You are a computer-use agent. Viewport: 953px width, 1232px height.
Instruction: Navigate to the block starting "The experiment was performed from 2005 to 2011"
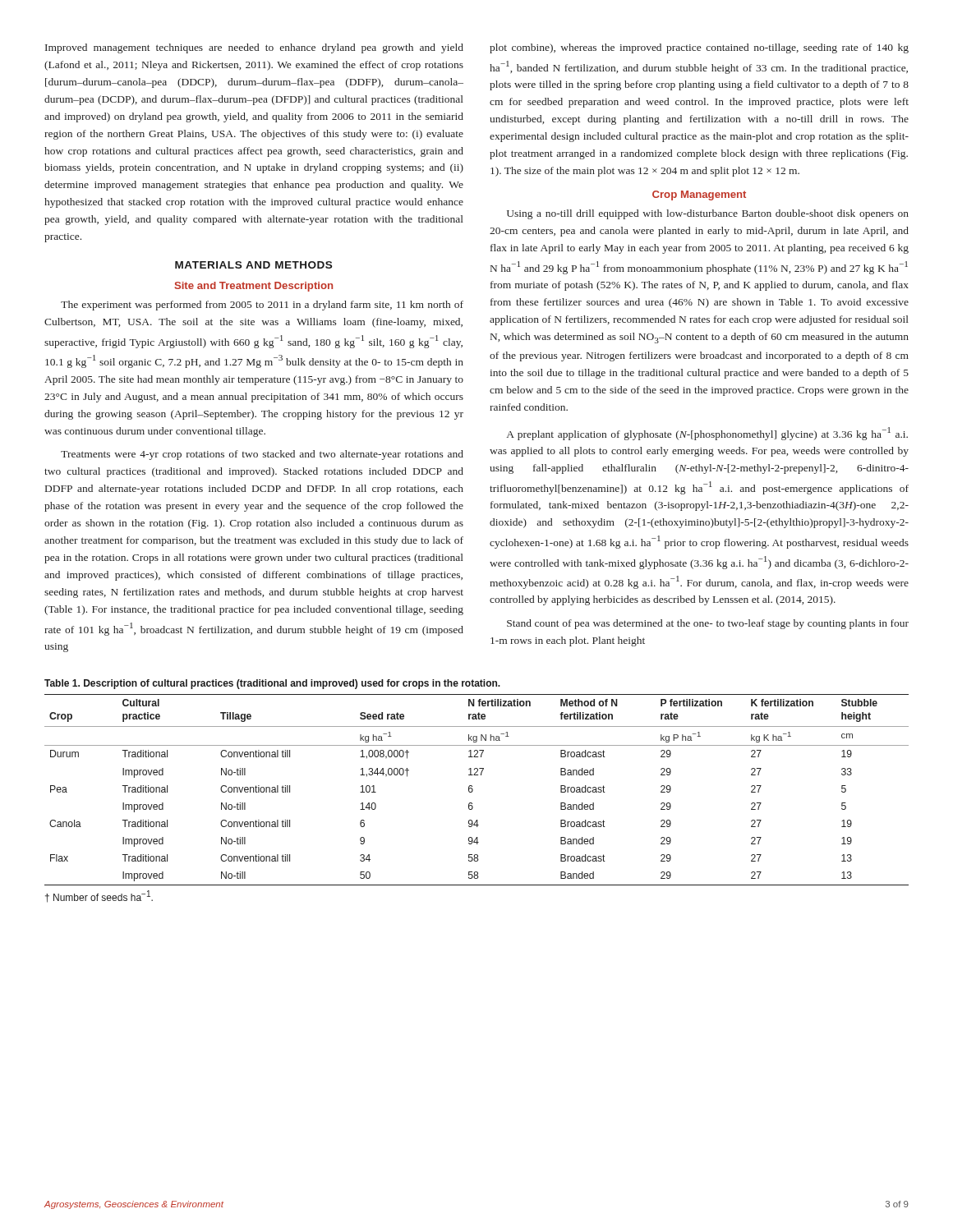254,476
